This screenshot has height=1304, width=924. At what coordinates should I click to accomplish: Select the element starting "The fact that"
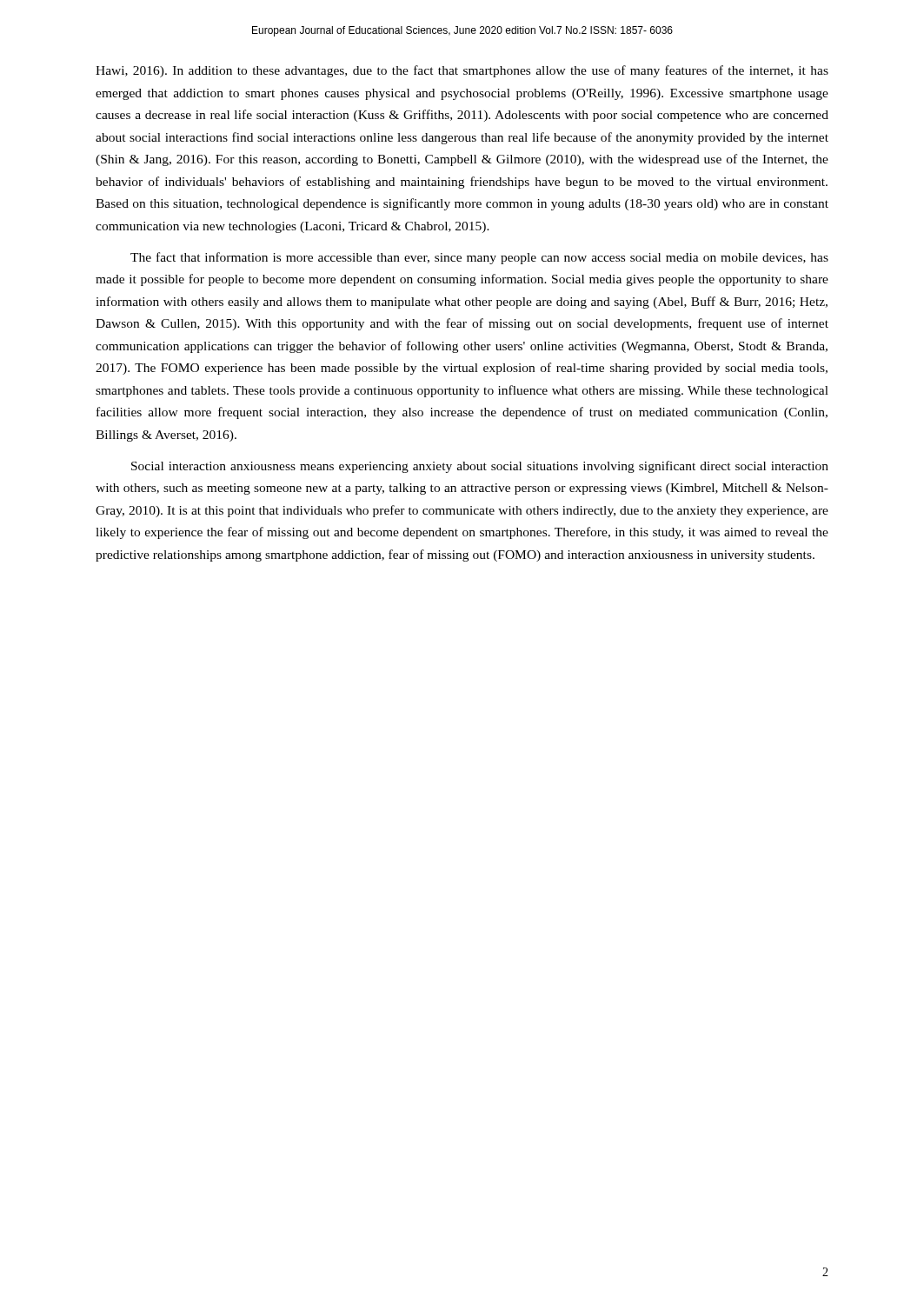point(462,345)
